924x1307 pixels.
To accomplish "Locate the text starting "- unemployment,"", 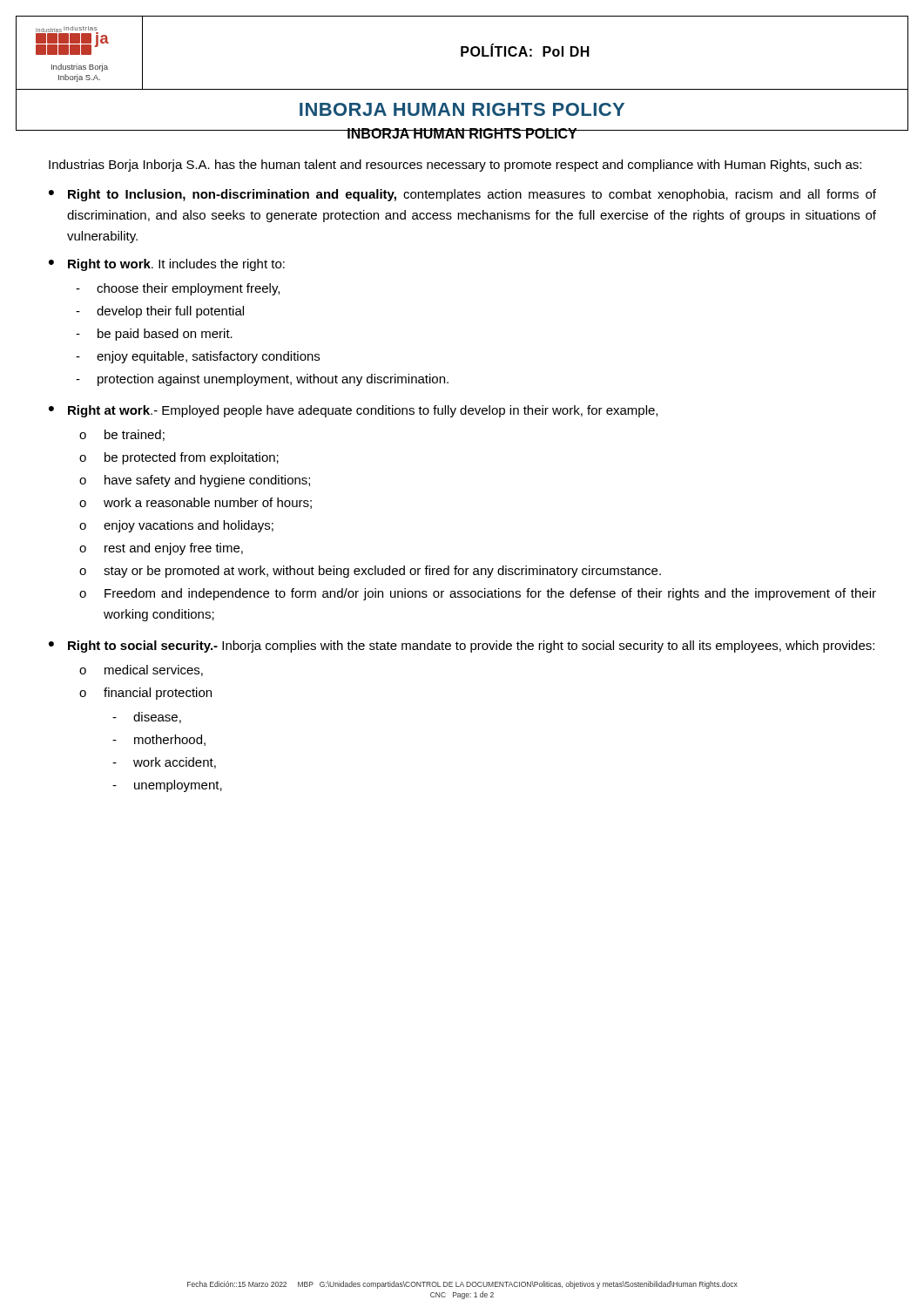I will click(x=167, y=786).
